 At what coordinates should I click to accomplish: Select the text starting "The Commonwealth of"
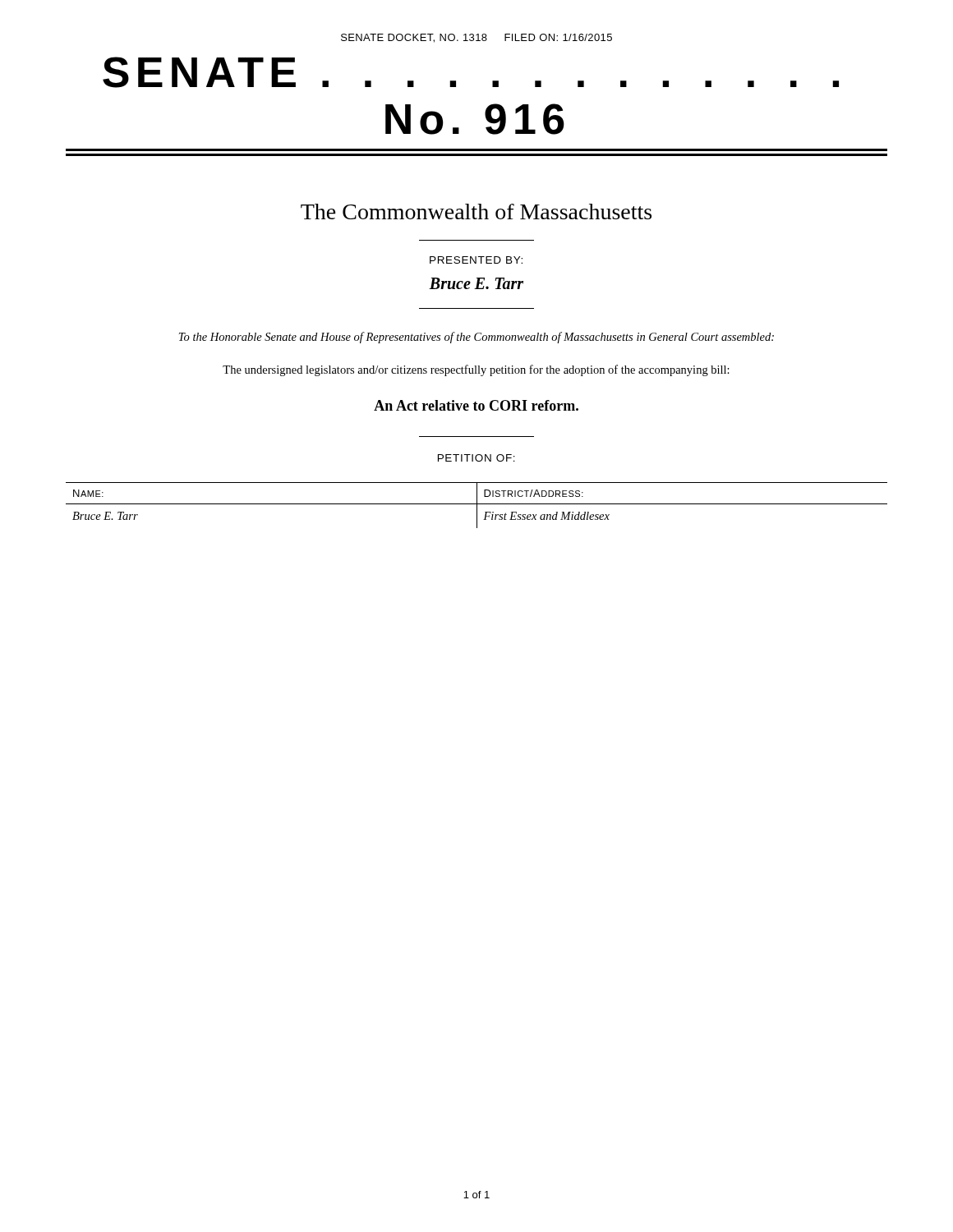[x=476, y=212]
